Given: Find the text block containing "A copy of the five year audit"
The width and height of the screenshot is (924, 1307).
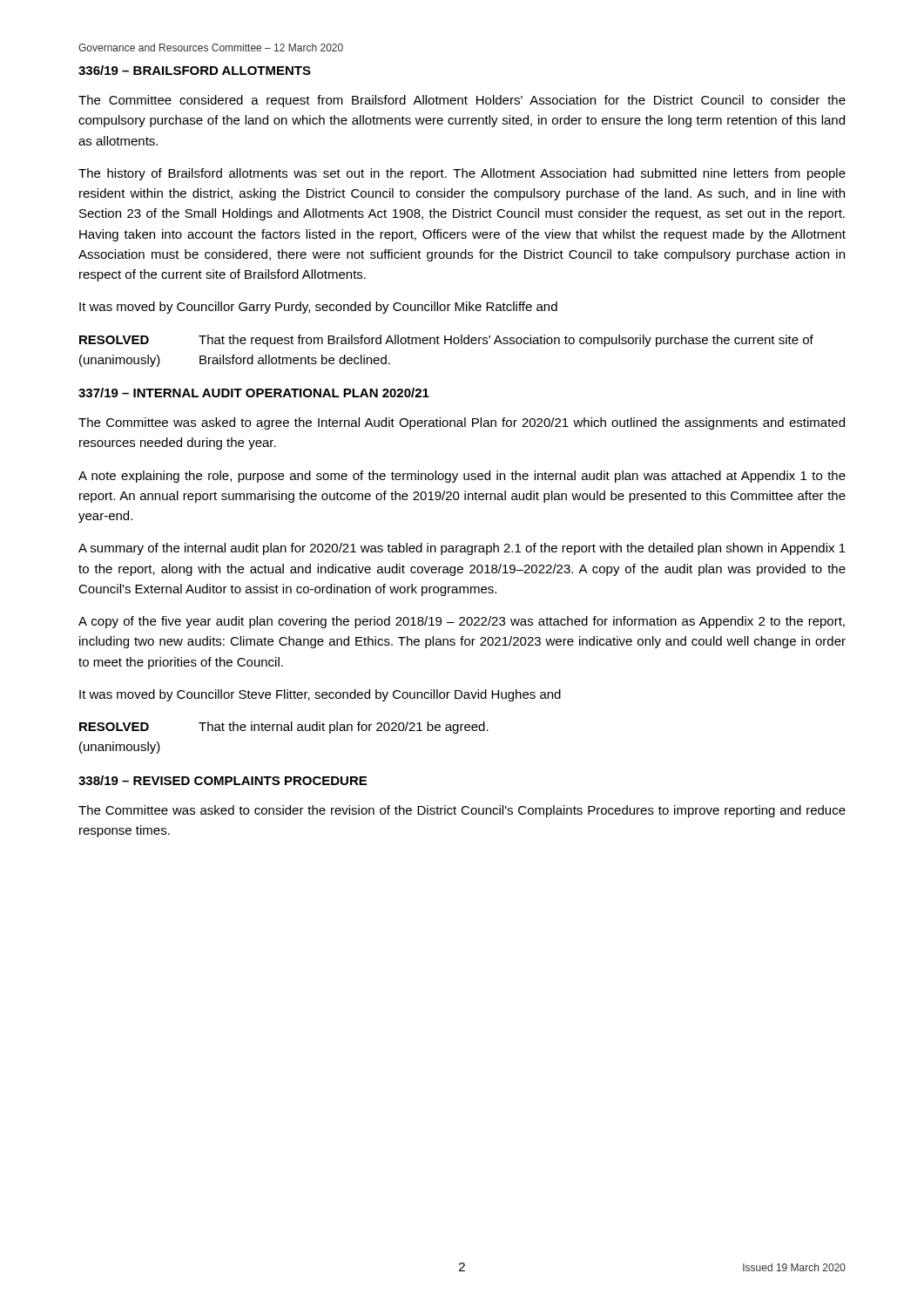Looking at the screenshot, I should coord(462,641).
